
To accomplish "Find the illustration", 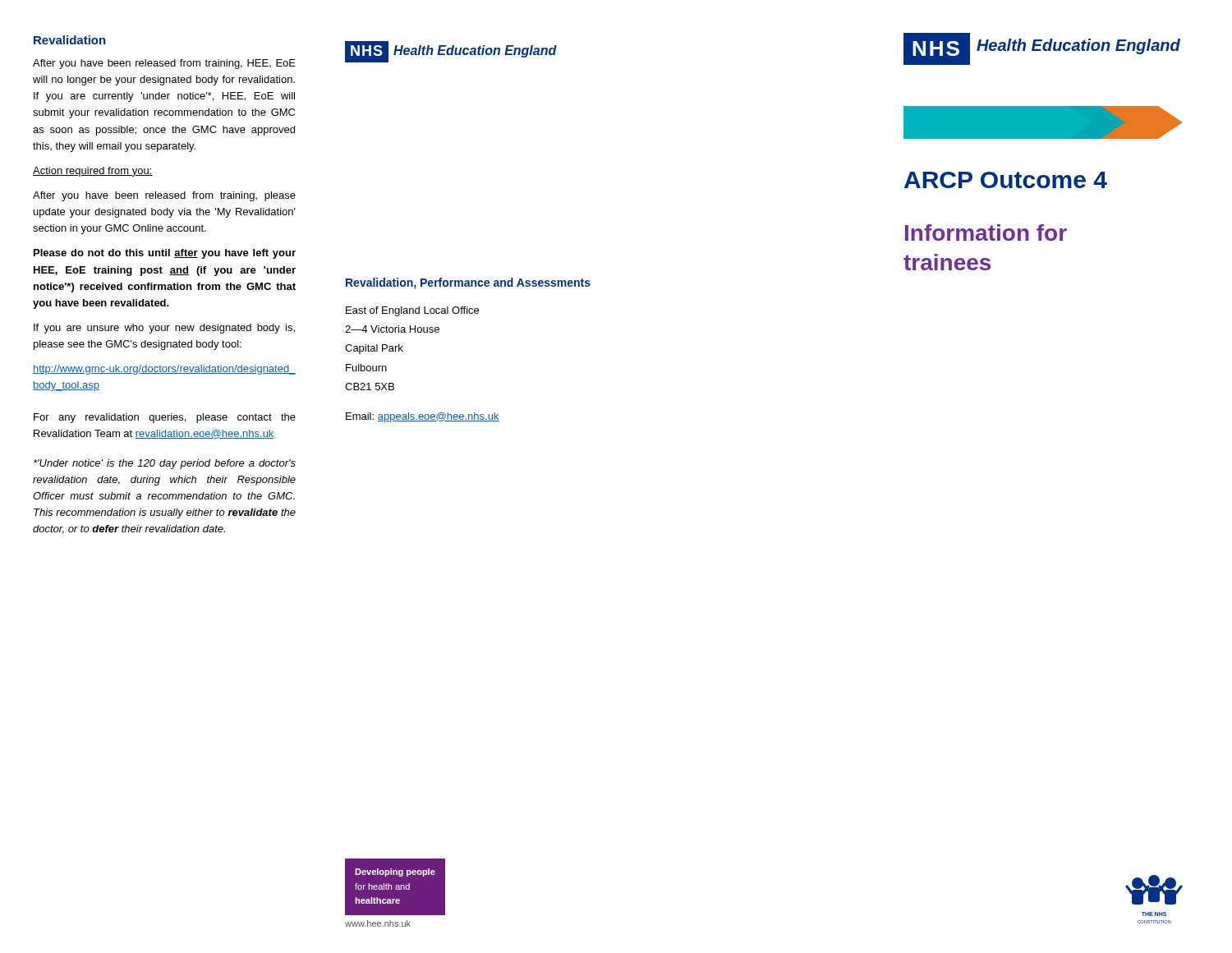I will pyautogui.click(x=1051, y=123).
